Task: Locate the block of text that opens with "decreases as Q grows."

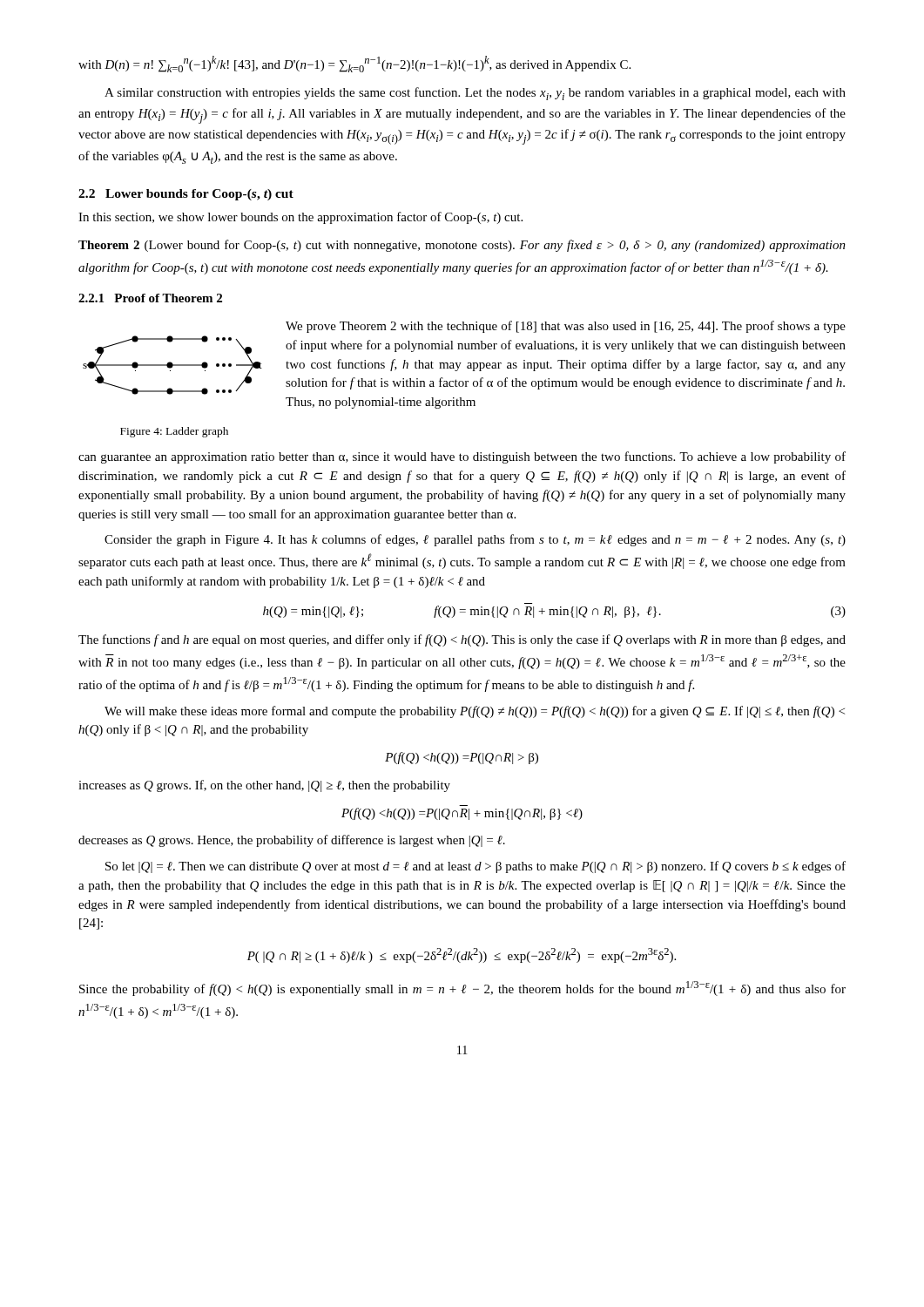Action: (x=292, y=840)
